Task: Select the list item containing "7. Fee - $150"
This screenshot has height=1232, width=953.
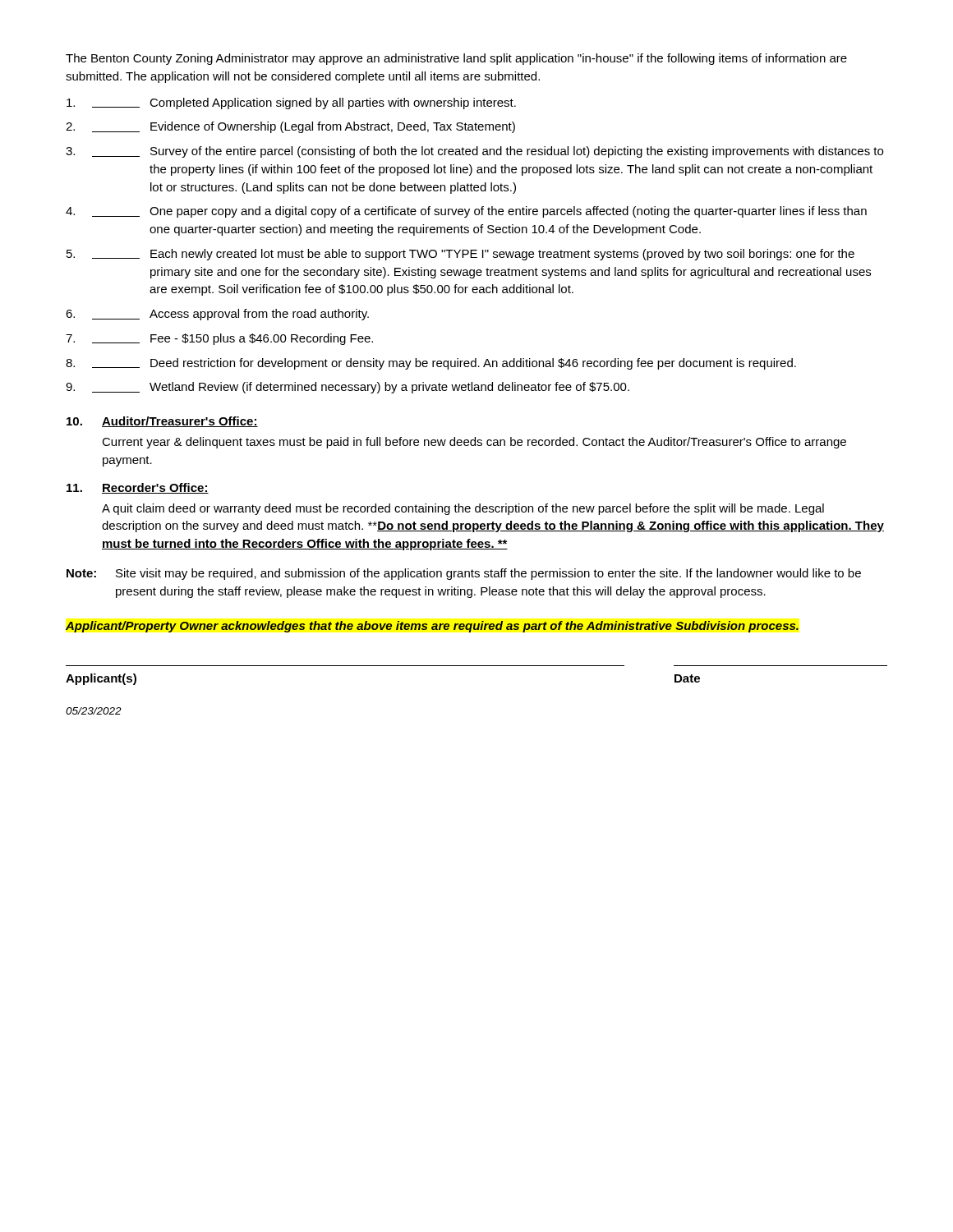Action: [219, 339]
